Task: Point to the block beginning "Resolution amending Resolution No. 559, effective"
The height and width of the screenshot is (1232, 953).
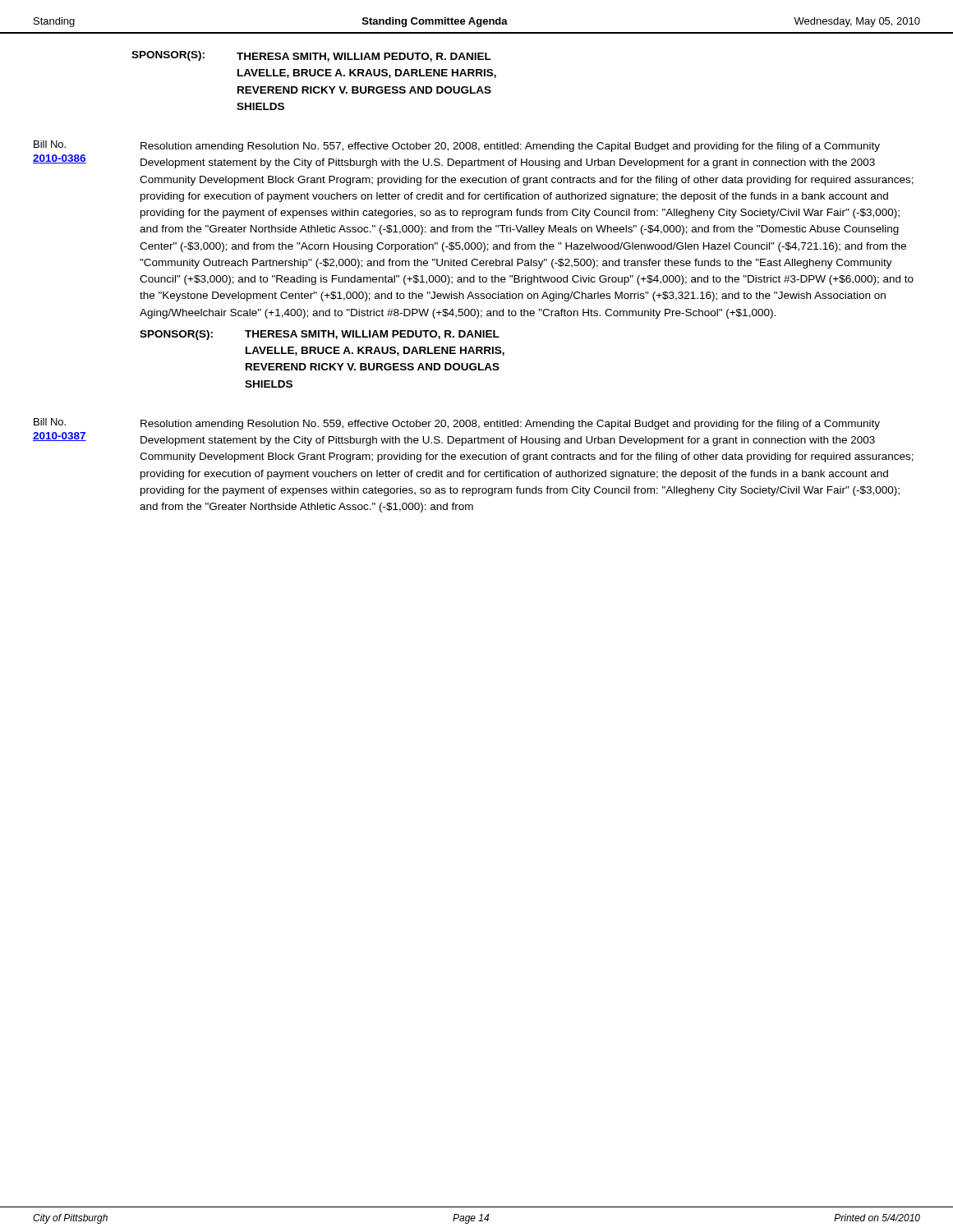Action: (x=527, y=465)
